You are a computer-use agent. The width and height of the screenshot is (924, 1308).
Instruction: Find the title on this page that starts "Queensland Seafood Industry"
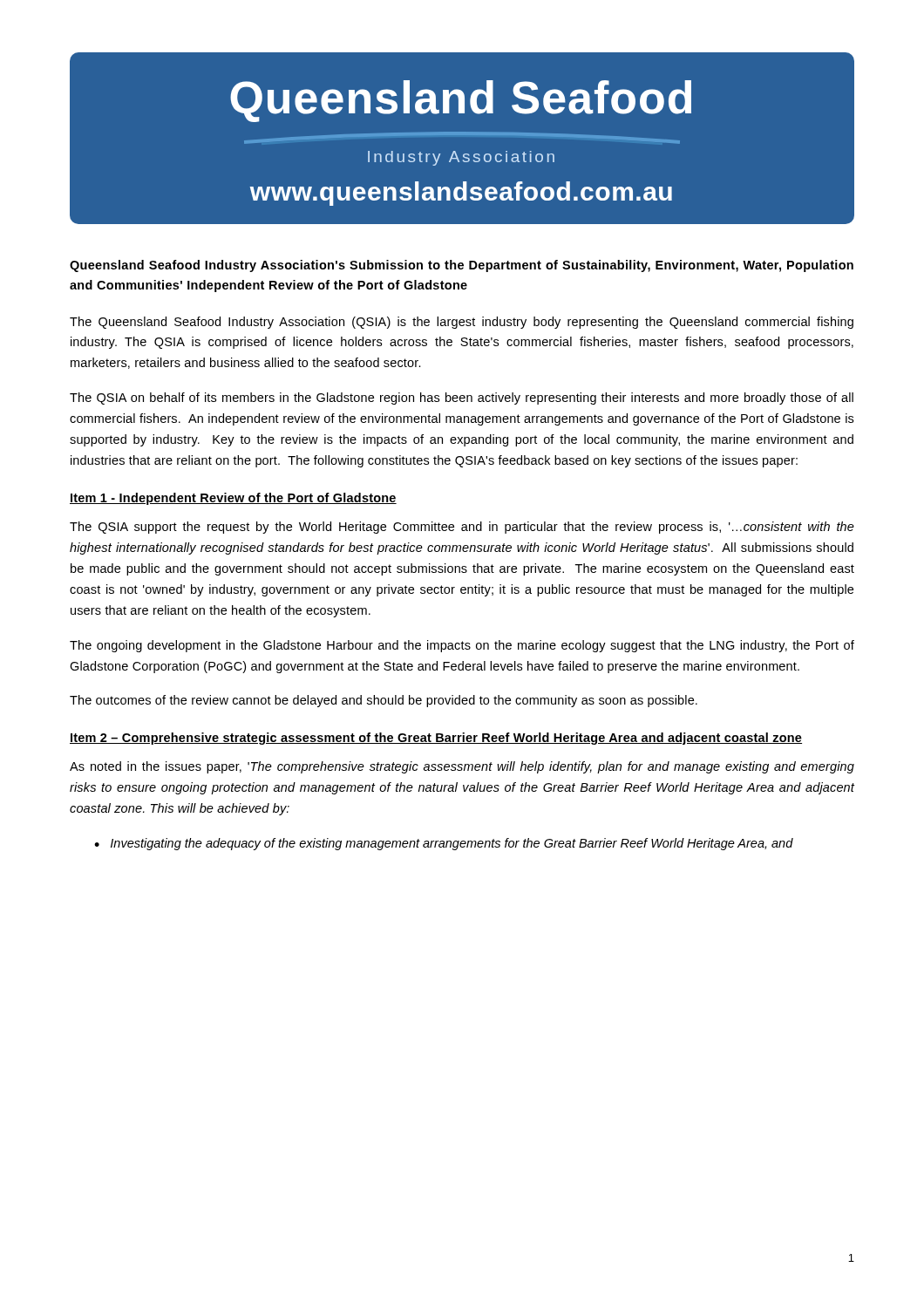[x=462, y=275]
